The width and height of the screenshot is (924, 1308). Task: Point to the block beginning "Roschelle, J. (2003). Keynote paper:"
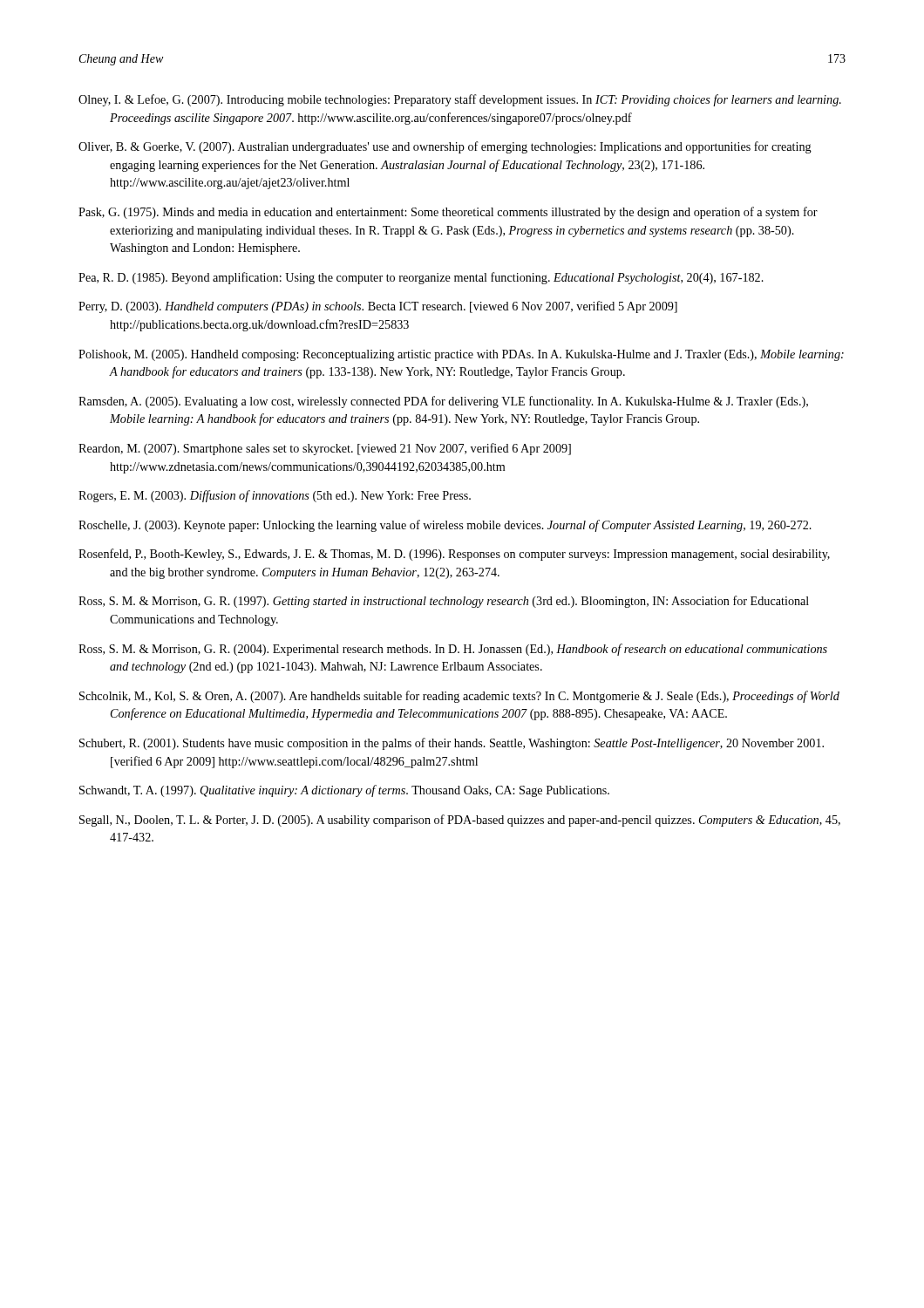point(445,525)
